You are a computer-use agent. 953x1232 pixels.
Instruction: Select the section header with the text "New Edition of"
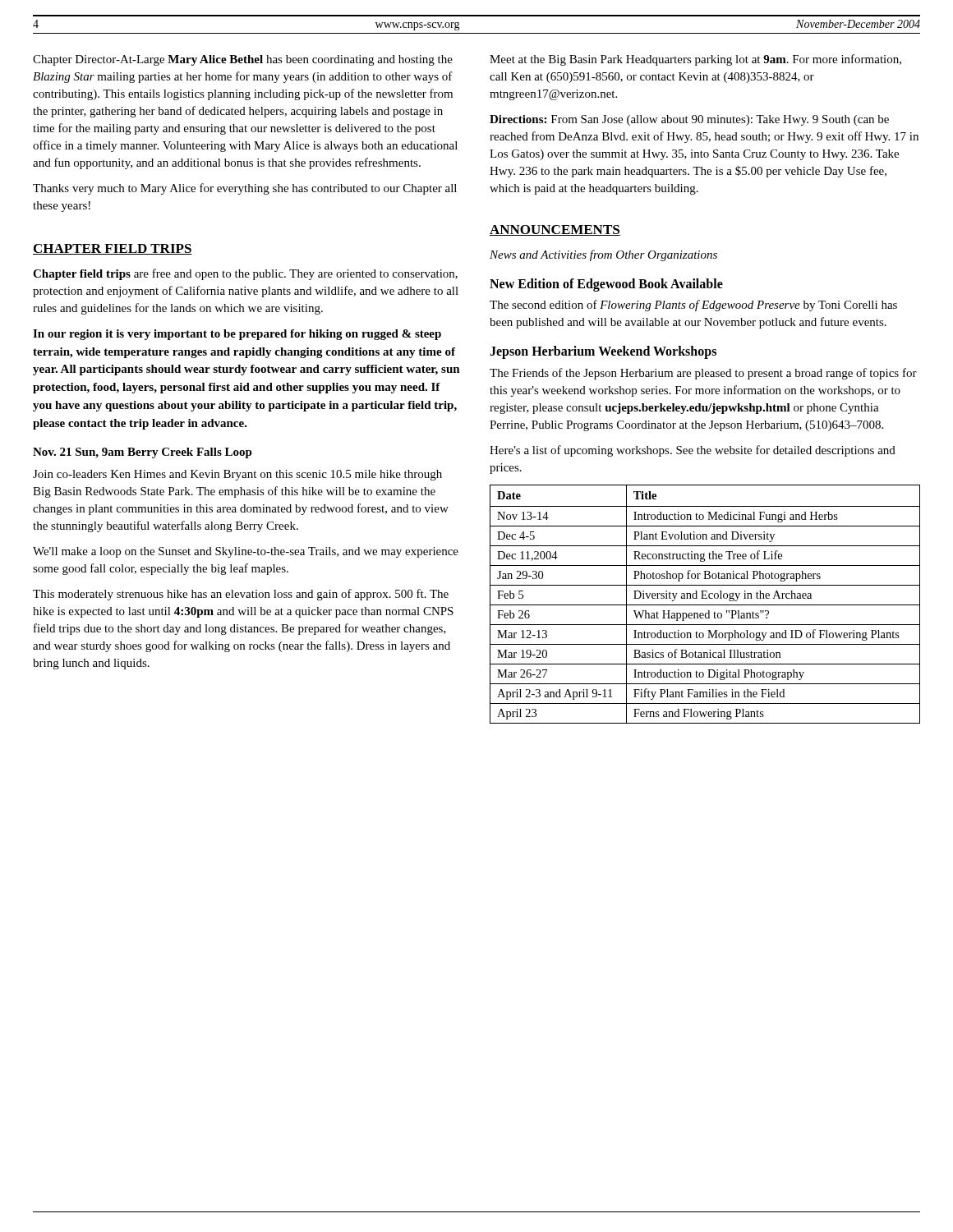click(x=705, y=284)
